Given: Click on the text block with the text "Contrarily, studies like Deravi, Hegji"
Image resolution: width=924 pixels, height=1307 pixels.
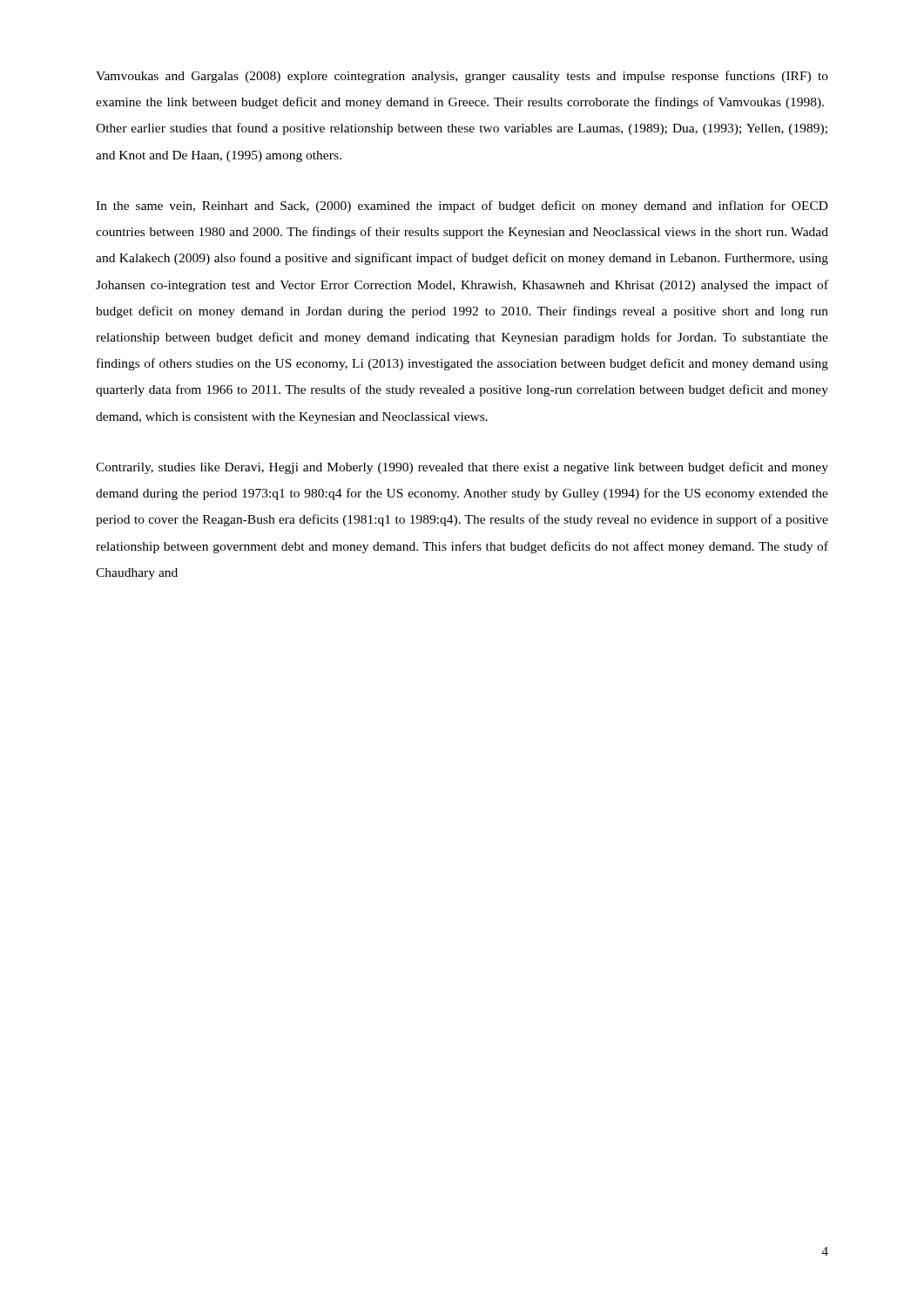Looking at the screenshot, I should [462, 519].
